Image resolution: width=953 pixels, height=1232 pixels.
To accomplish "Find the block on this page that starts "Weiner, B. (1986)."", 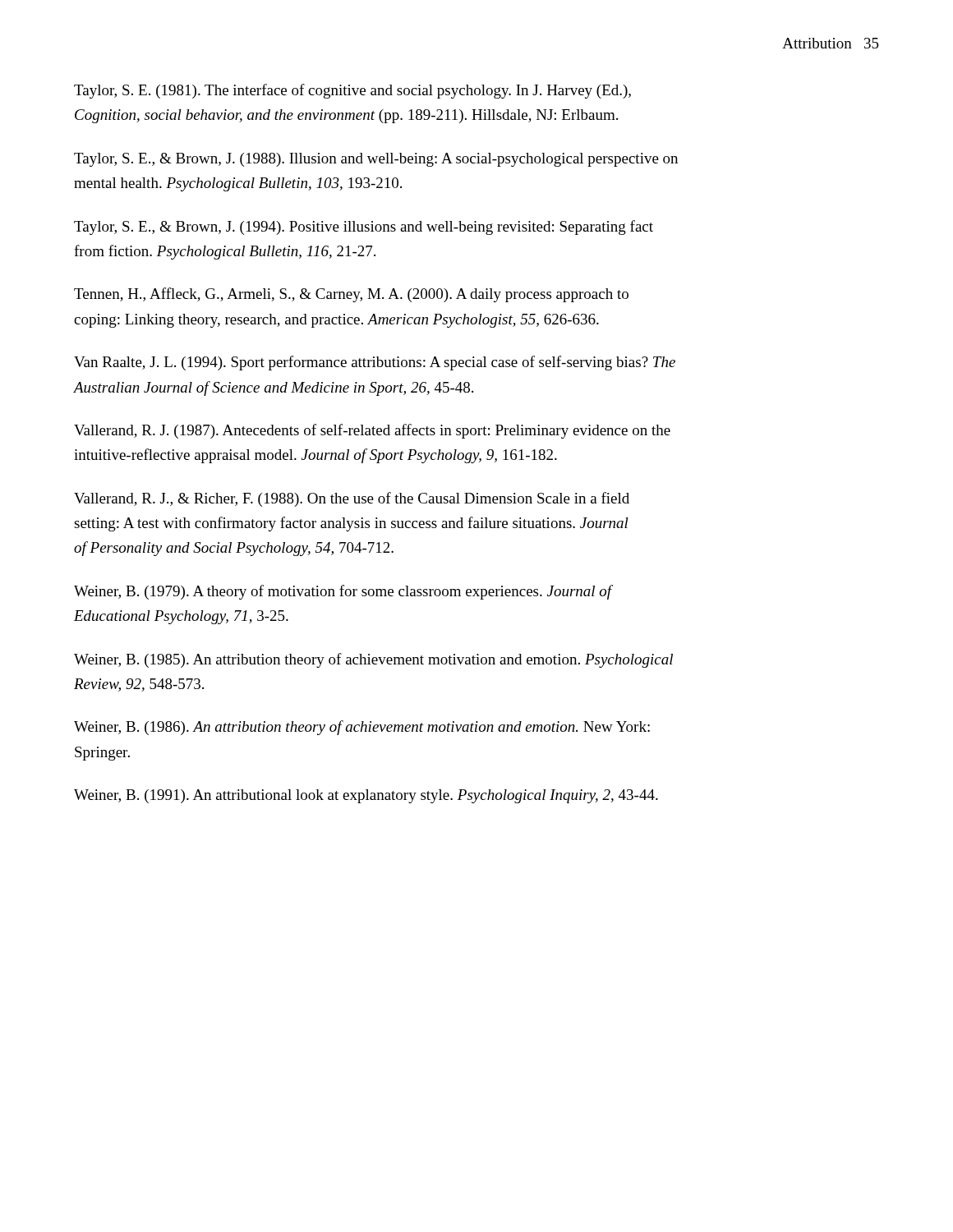I will tap(476, 740).
